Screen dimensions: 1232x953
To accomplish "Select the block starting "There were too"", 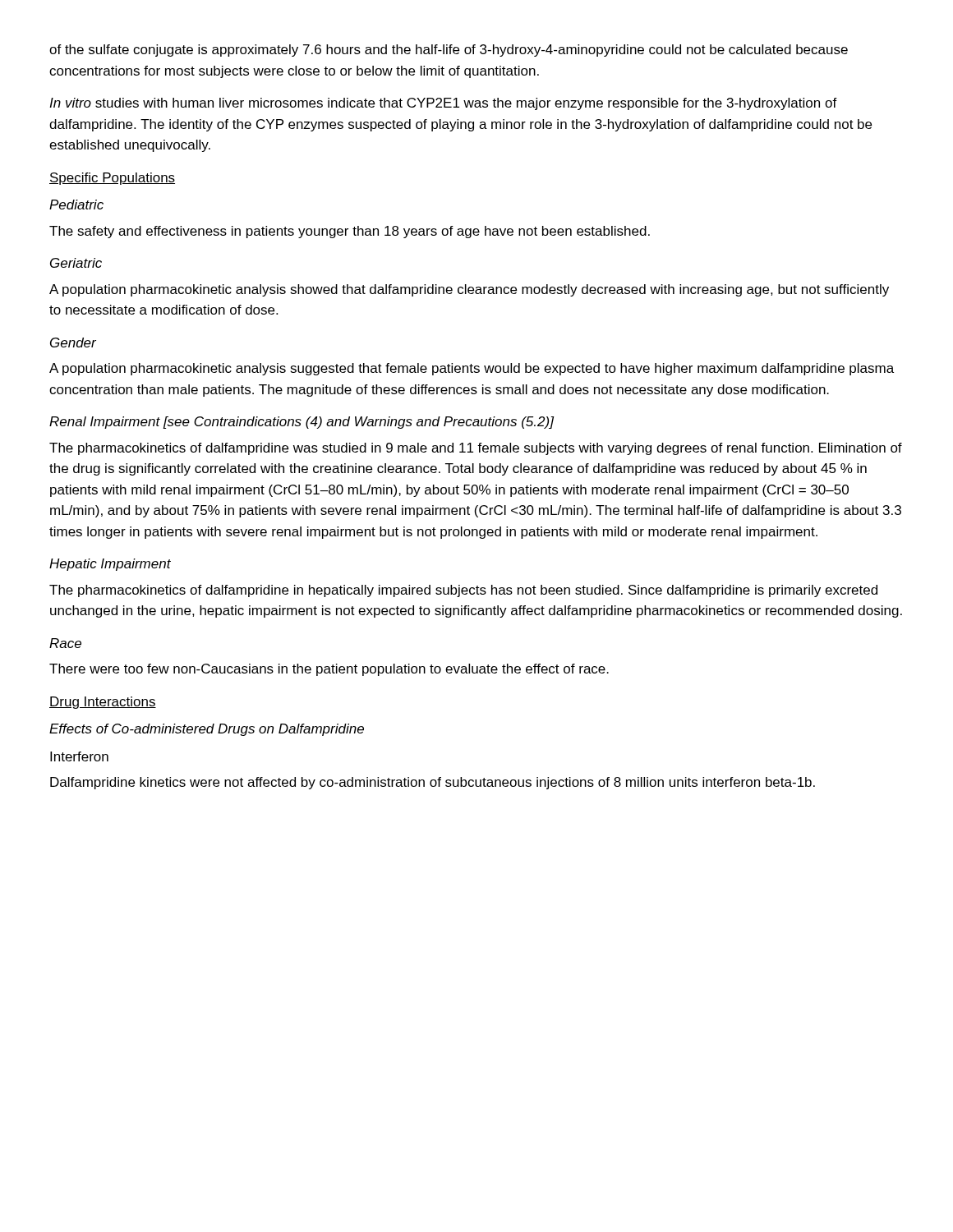I will pos(329,669).
